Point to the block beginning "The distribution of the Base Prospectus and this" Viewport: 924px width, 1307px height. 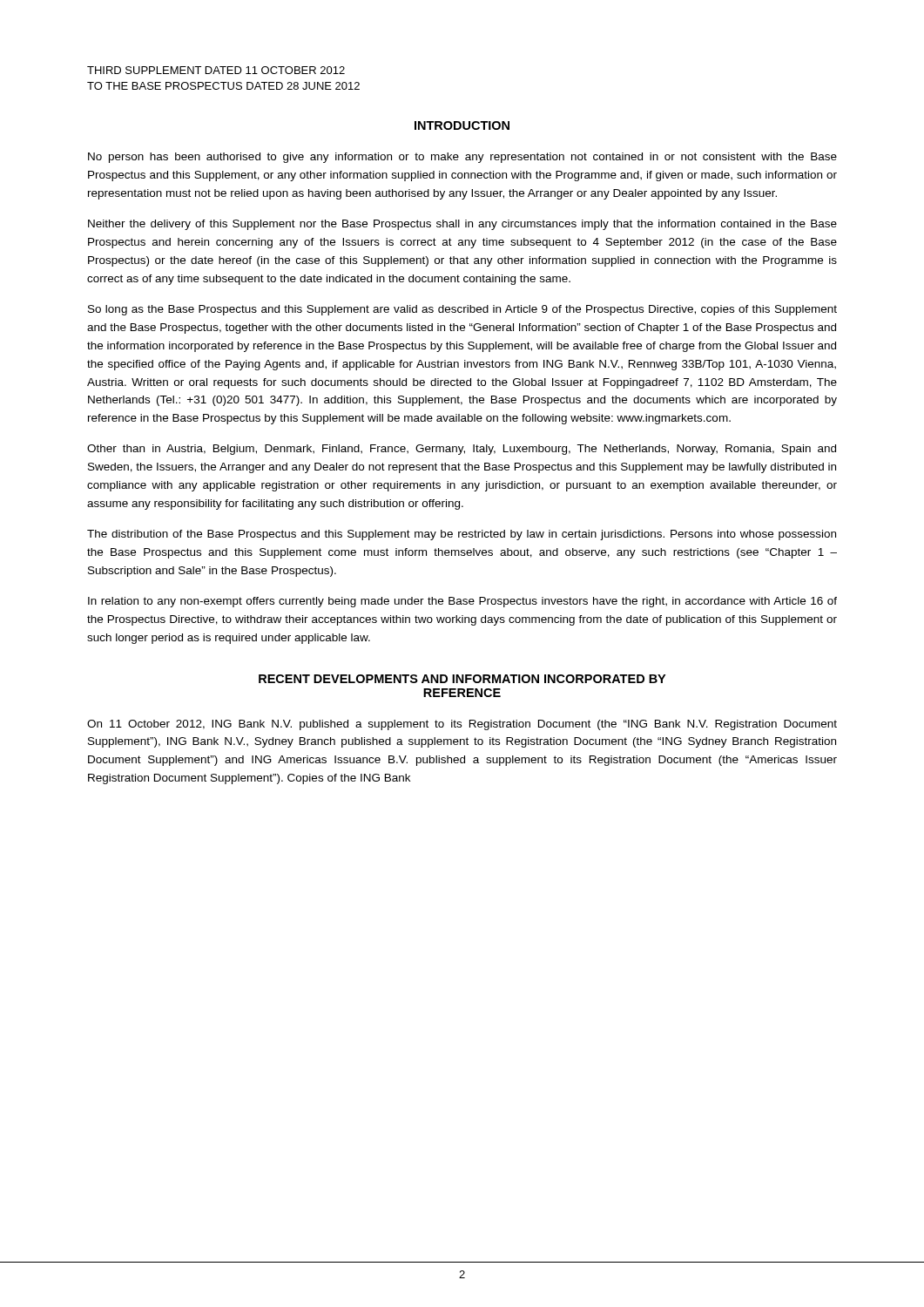click(462, 552)
